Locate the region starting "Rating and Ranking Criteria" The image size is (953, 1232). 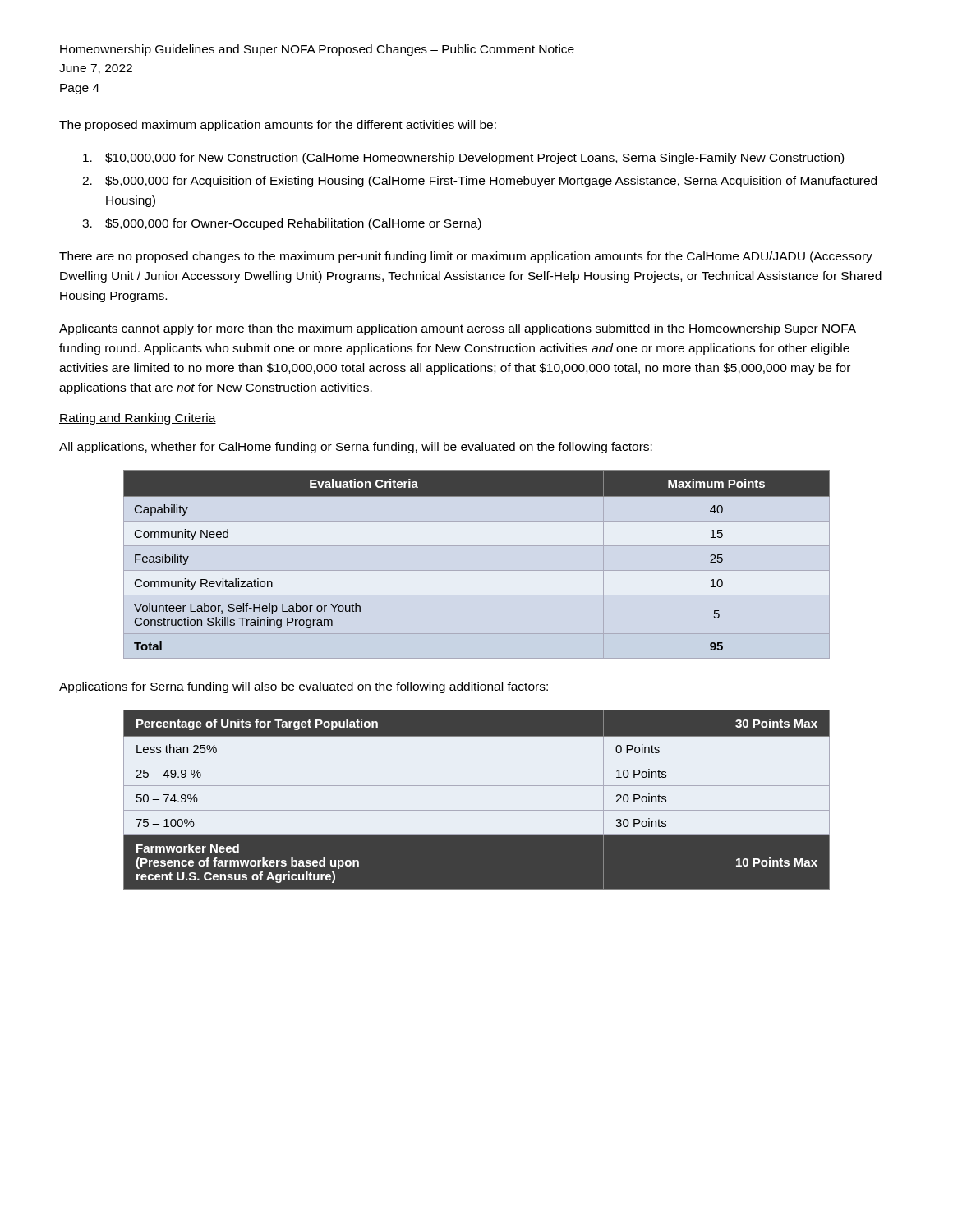pos(137,418)
